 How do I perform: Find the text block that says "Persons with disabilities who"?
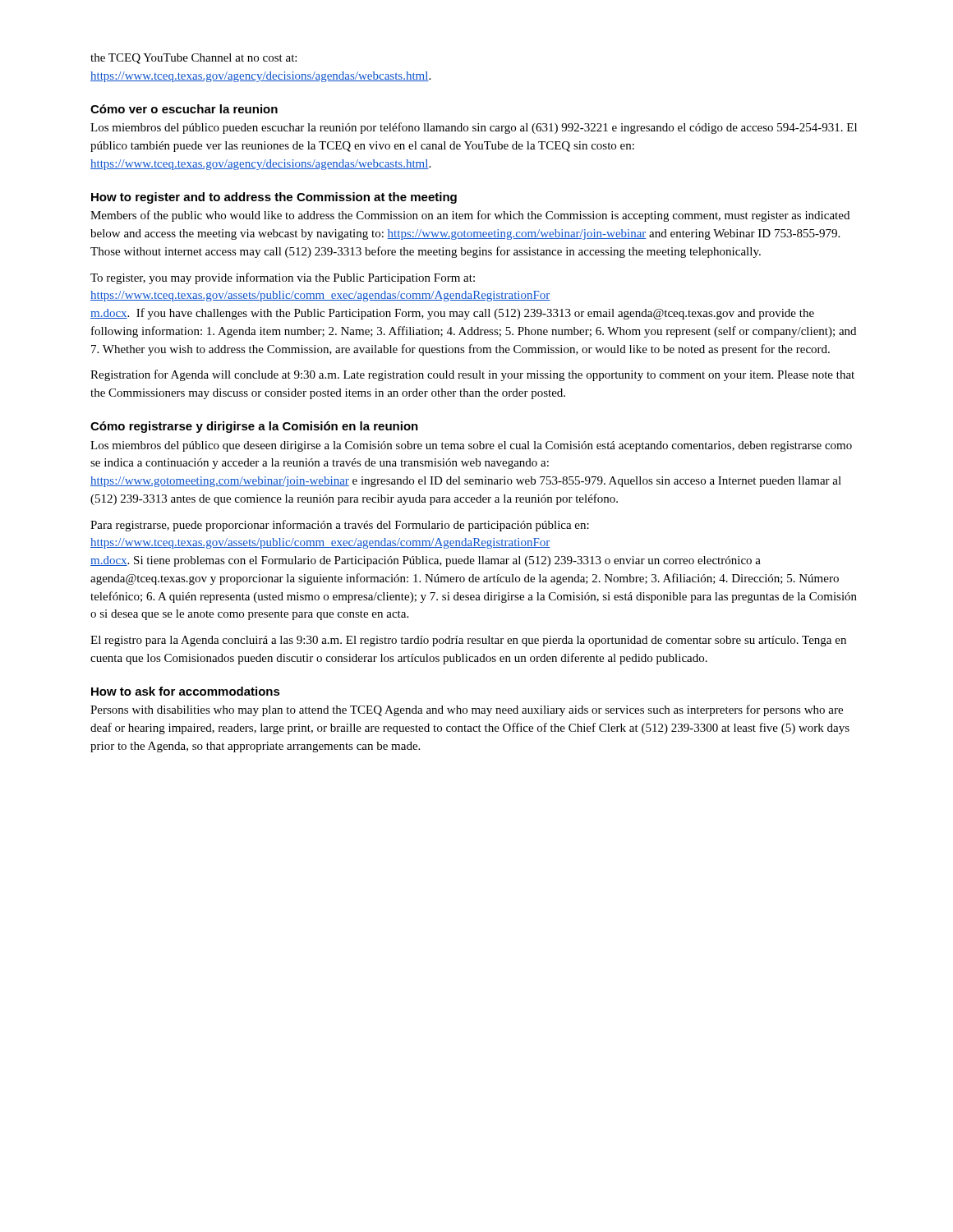pyautogui.click(x=470, y=728)
